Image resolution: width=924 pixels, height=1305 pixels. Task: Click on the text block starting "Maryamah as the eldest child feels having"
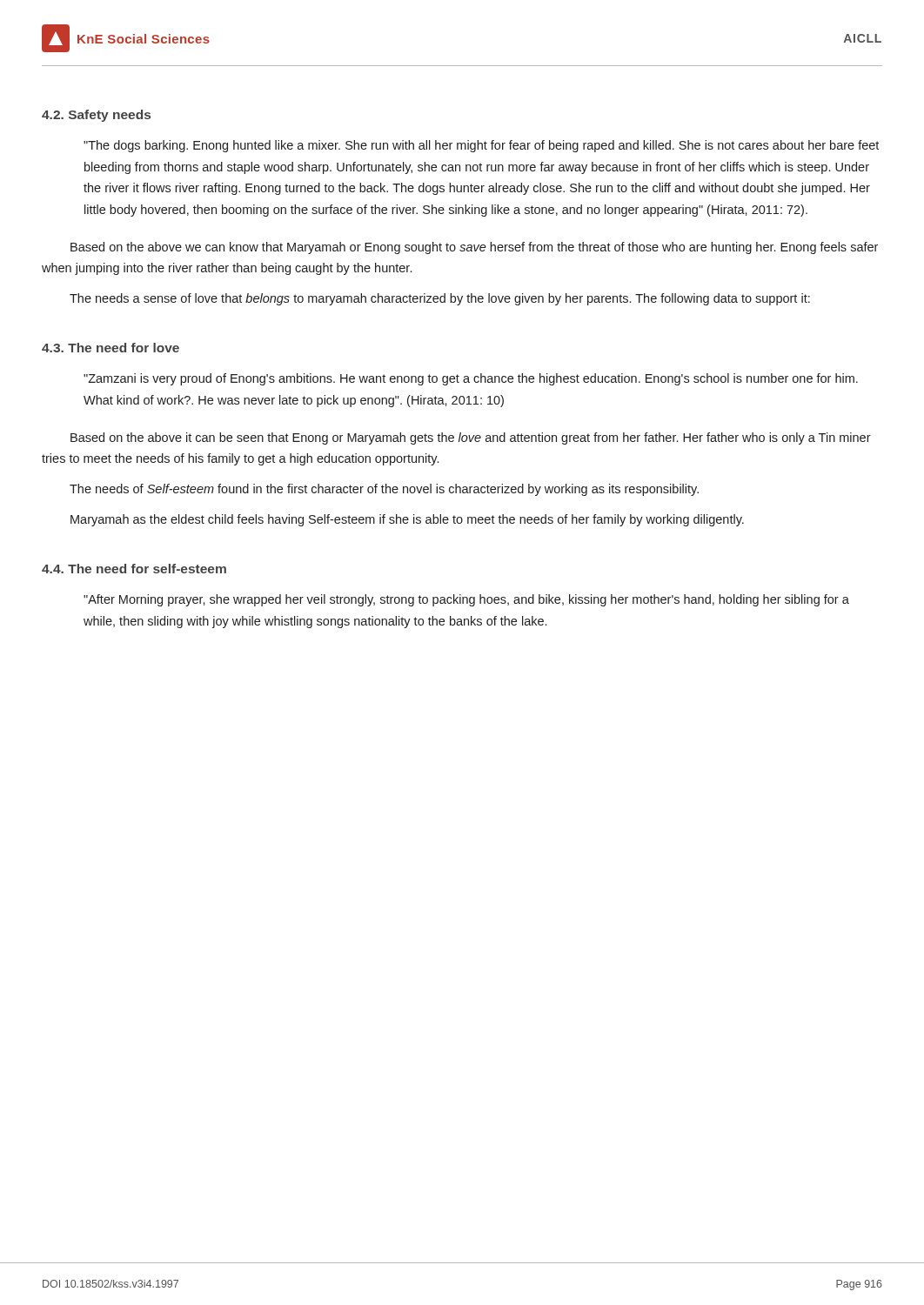[407, 519]
